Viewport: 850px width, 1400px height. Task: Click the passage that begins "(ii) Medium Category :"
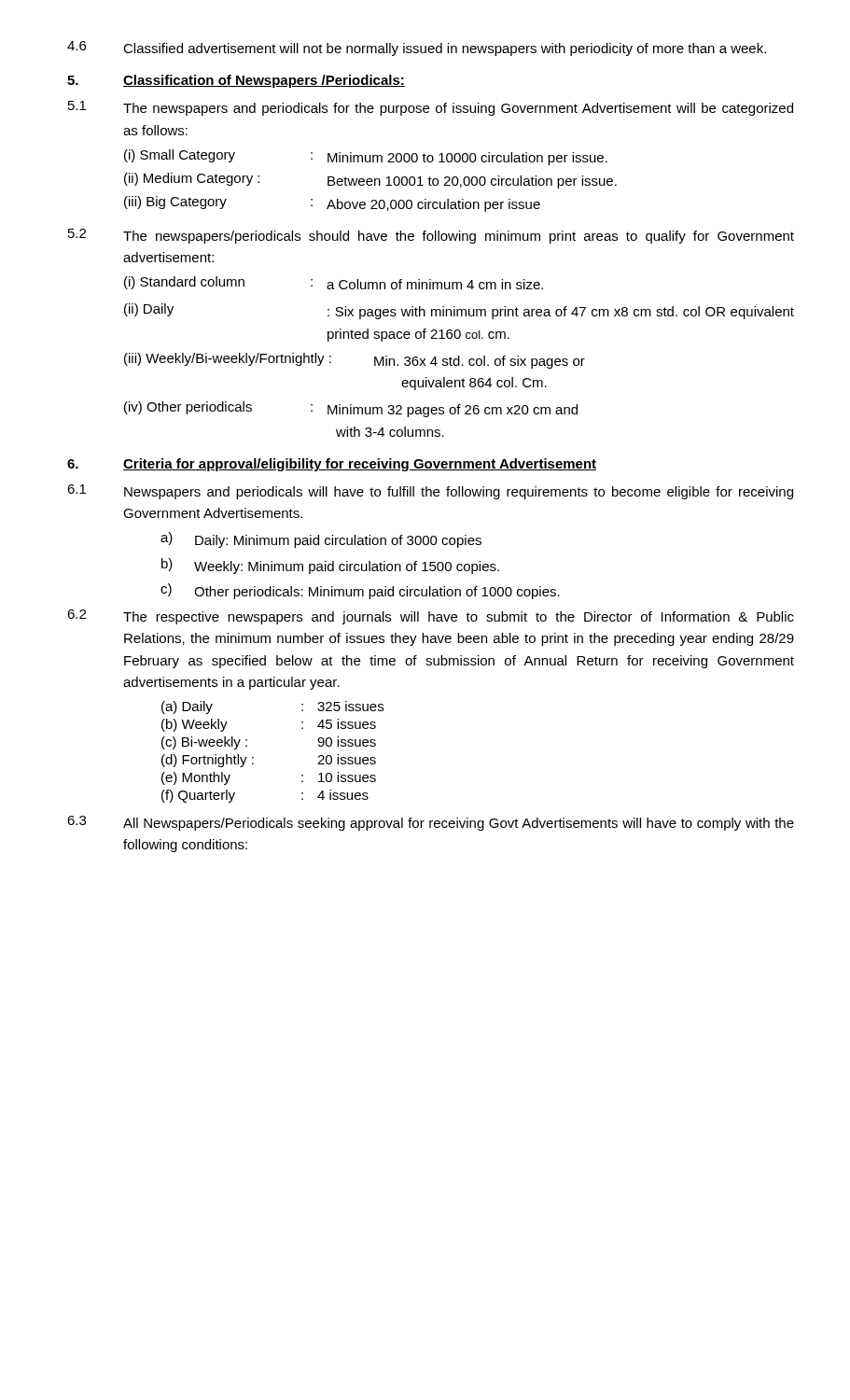(459, 181)
